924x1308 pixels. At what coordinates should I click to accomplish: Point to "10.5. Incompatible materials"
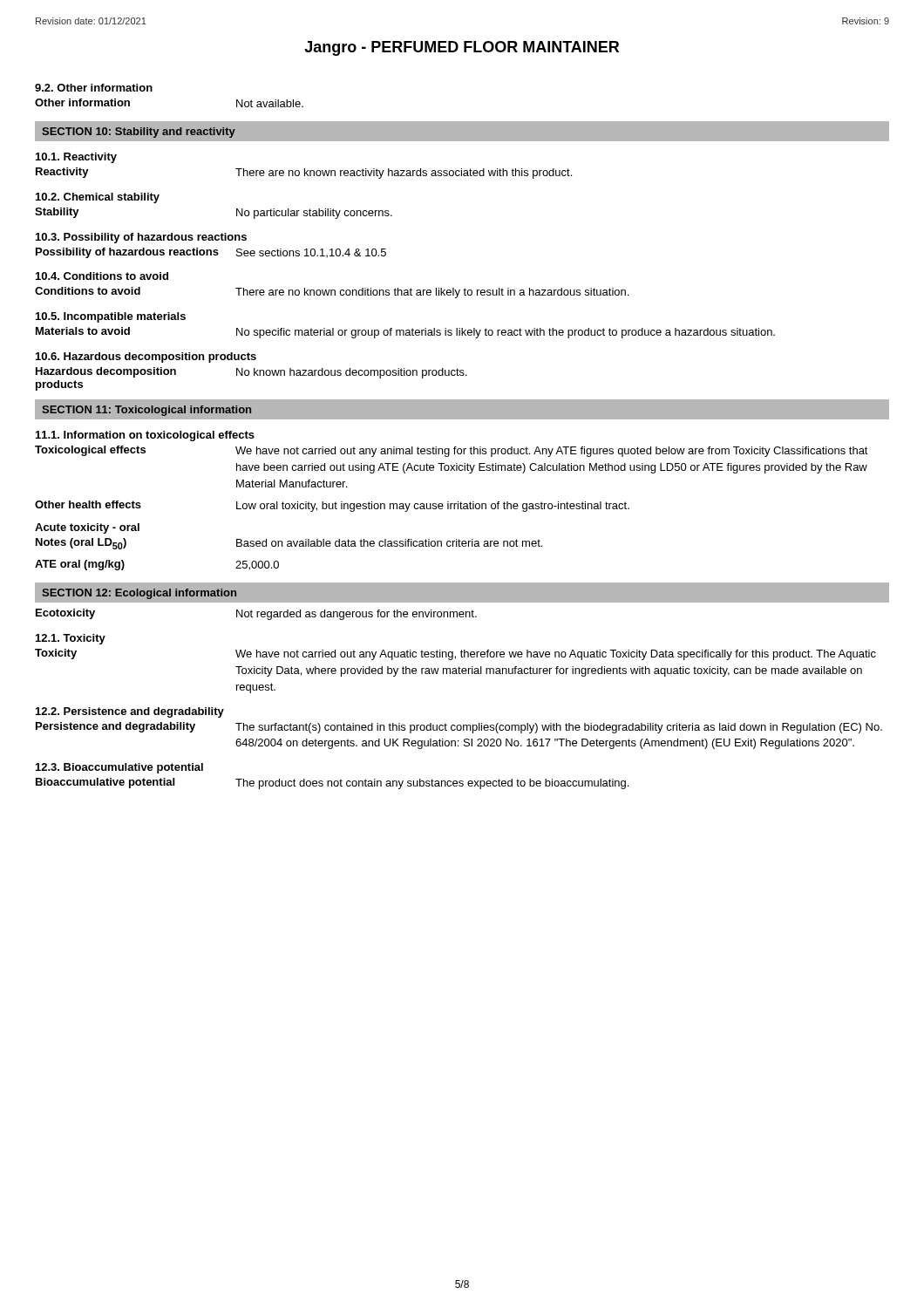pos(110,316)
